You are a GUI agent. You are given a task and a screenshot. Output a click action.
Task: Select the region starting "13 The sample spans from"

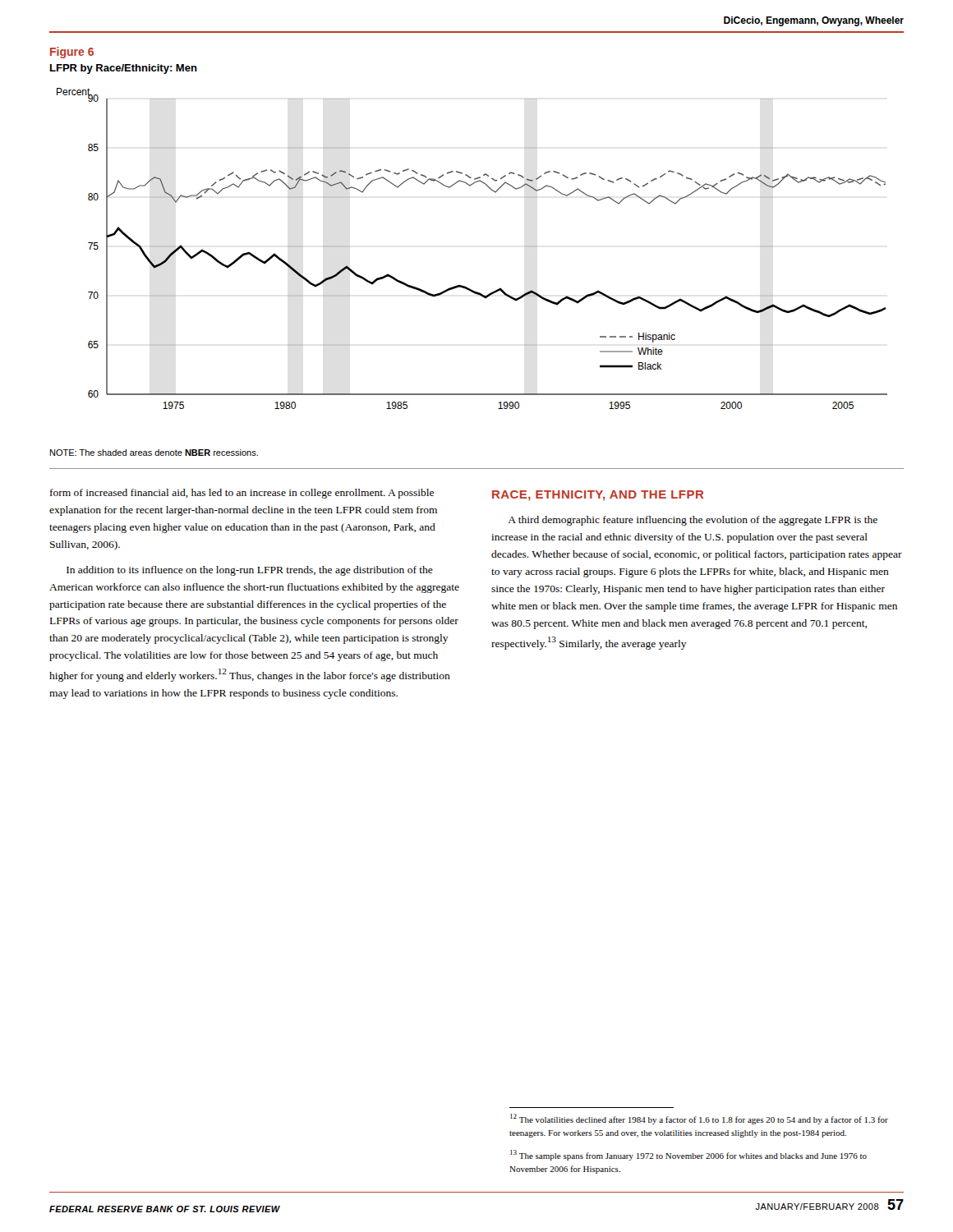coord(707,1162)
